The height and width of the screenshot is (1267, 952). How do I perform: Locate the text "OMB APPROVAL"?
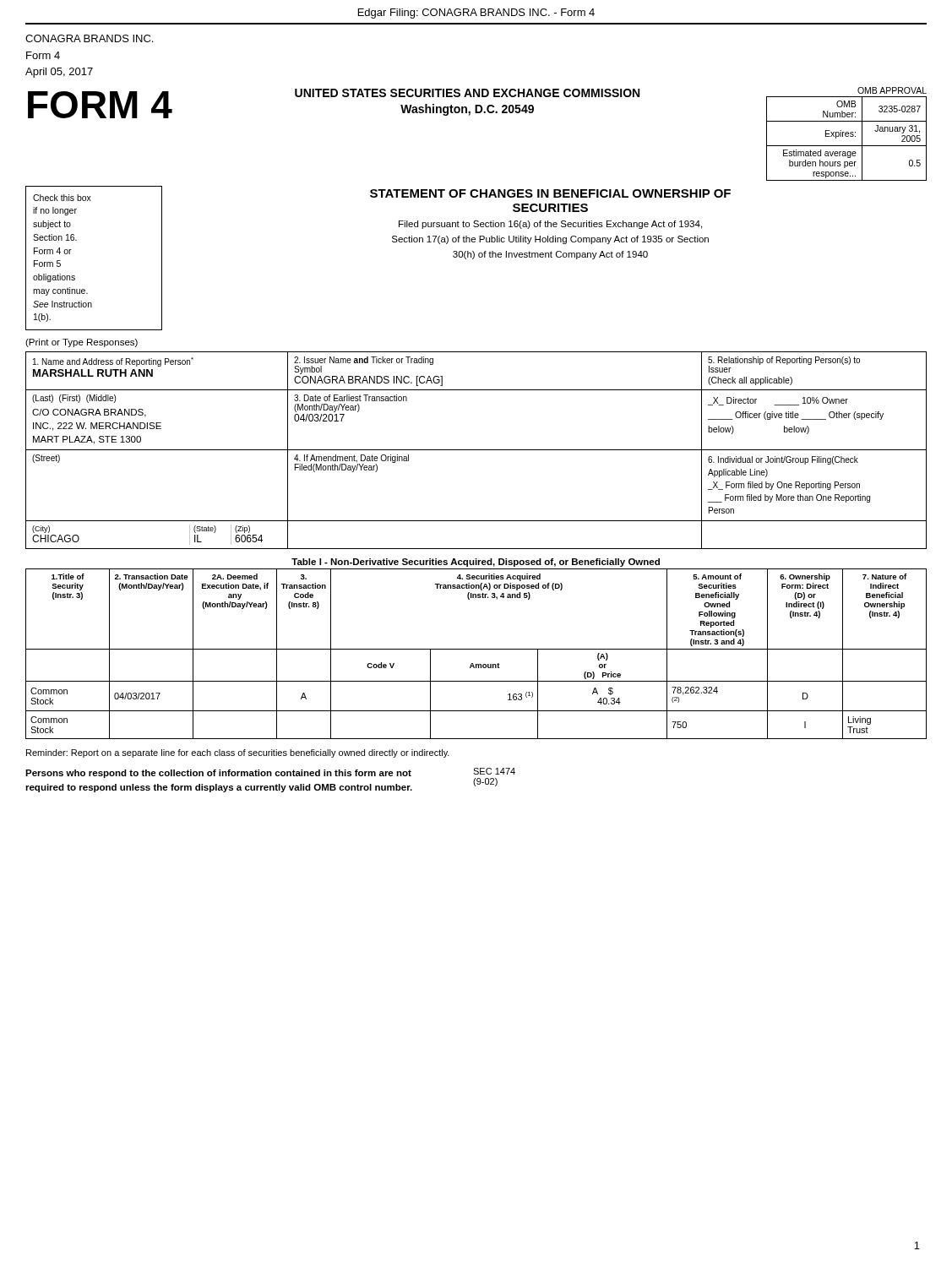click(x=892, y=90)
